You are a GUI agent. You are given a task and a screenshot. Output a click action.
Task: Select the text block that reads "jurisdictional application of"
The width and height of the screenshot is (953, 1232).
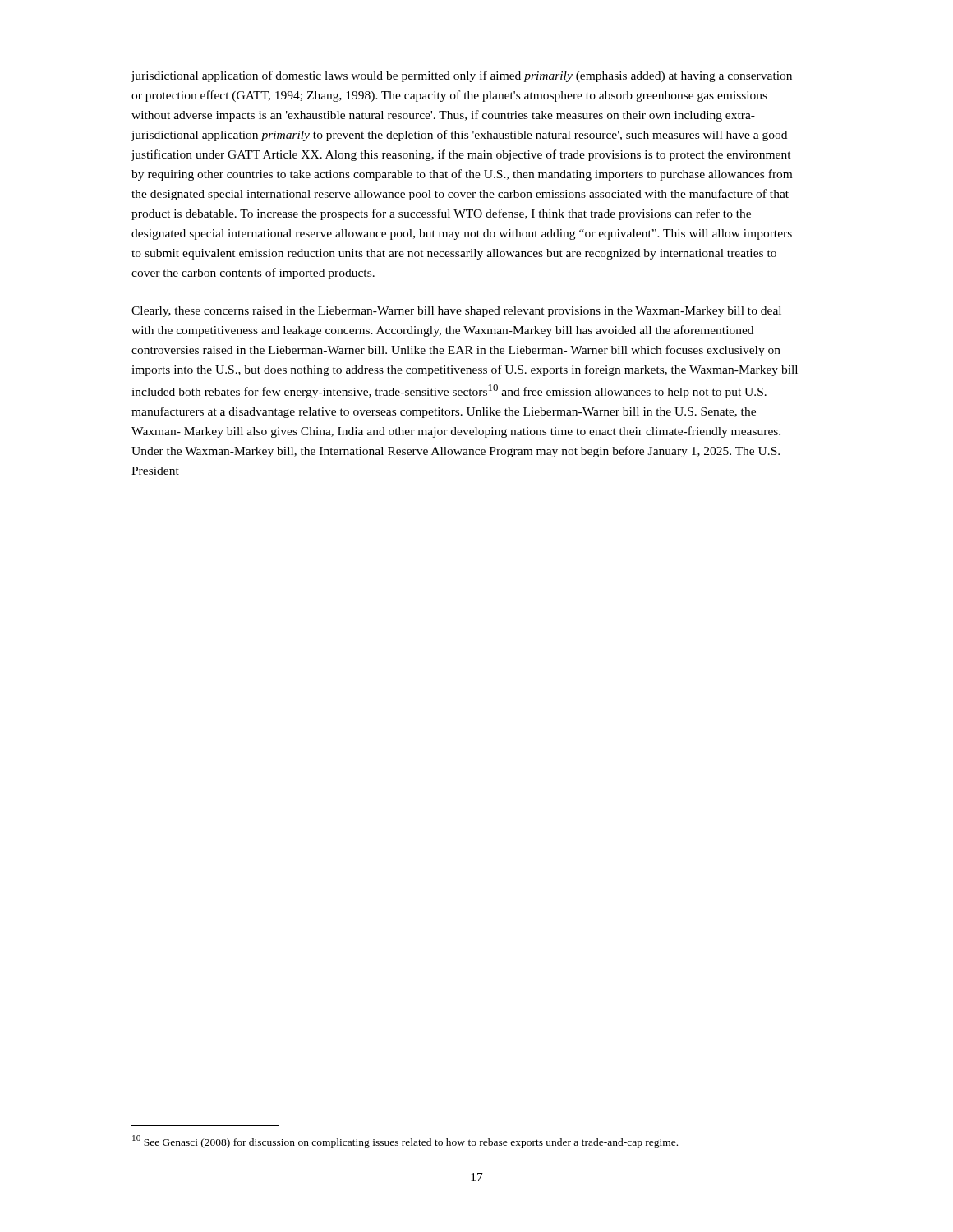[468, 174]
